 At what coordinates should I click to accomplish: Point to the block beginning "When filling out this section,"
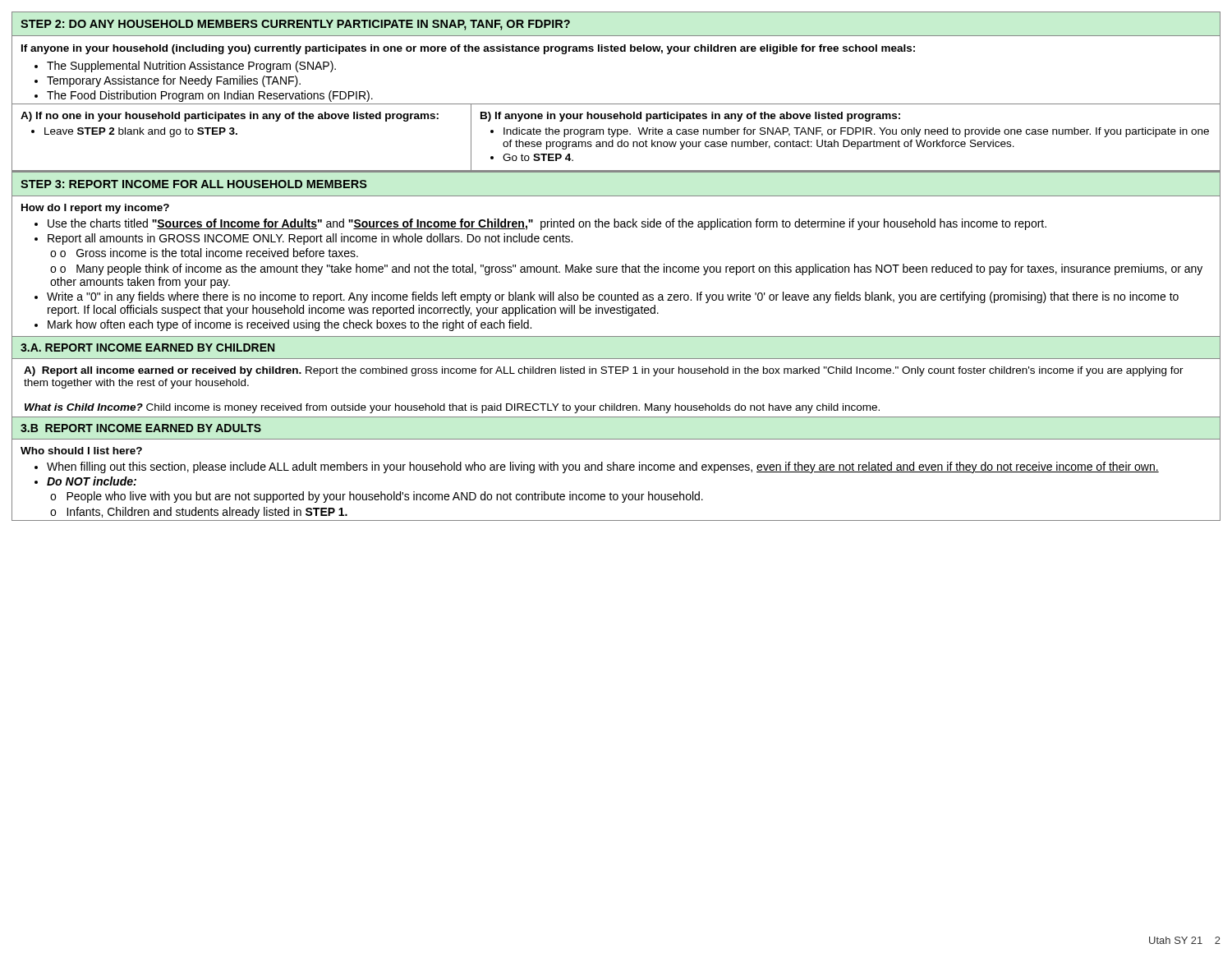[616, 467]
